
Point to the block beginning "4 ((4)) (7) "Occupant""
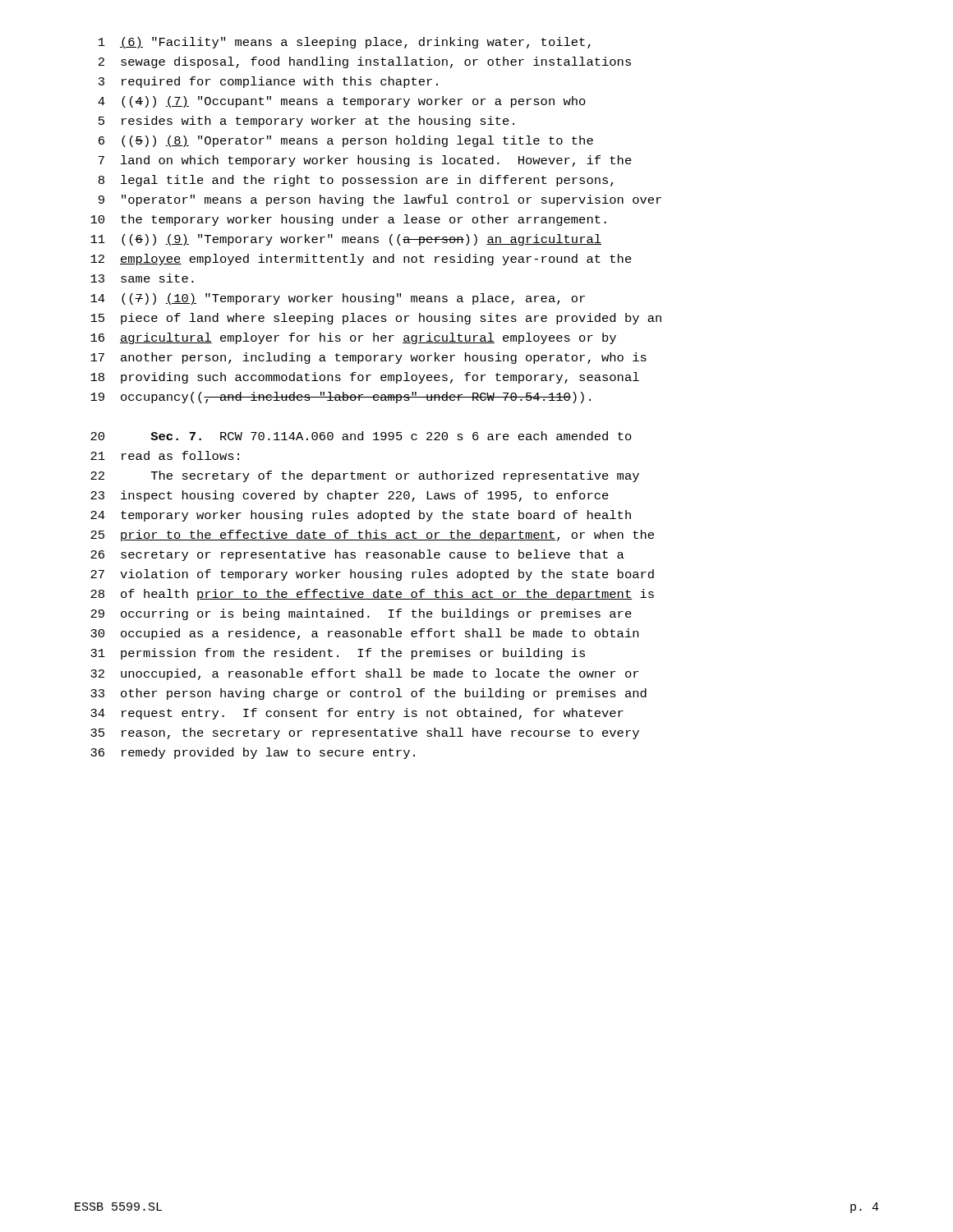click(x=476, y=112)
